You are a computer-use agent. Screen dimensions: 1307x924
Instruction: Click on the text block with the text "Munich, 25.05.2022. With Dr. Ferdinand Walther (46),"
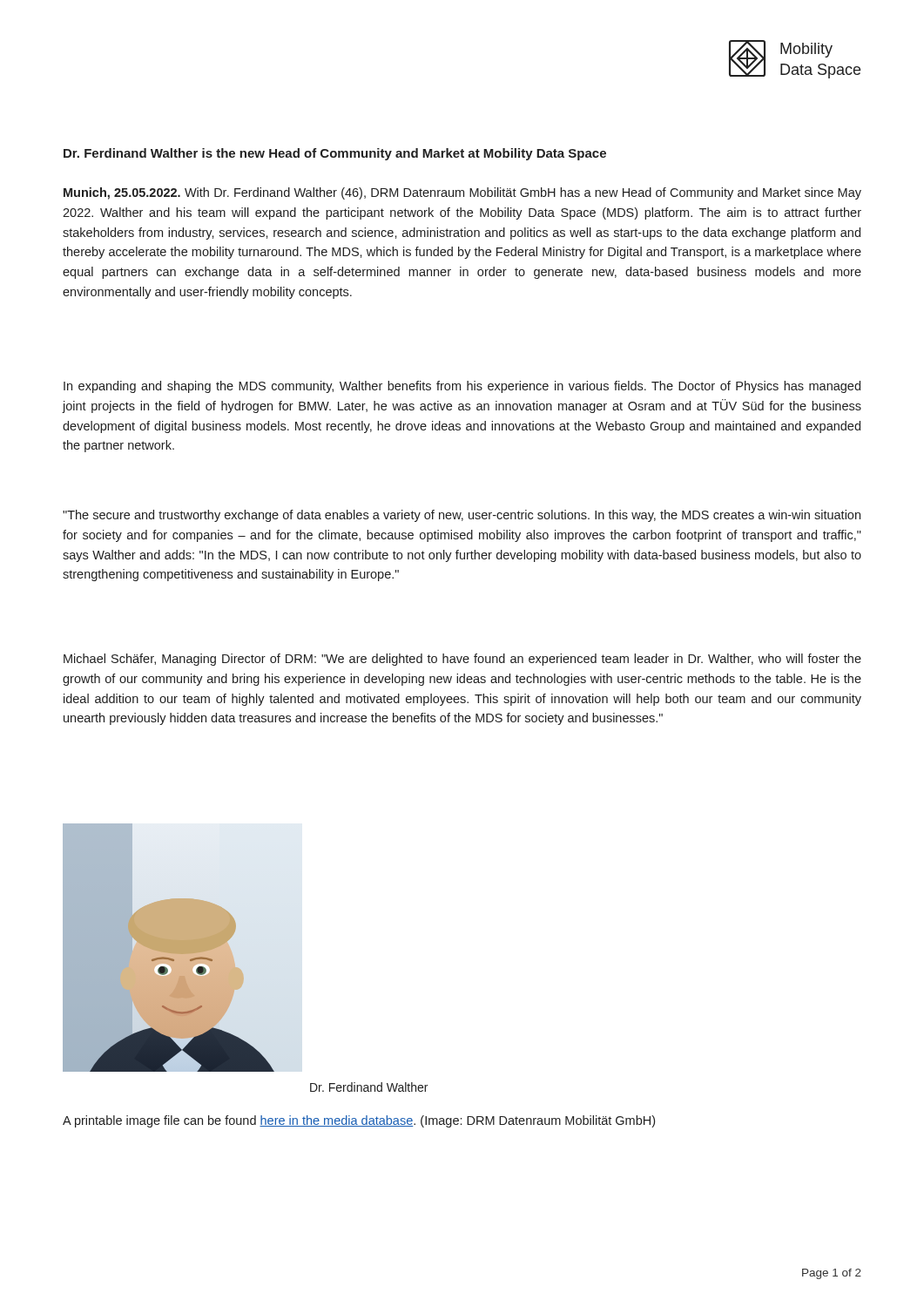462,242
